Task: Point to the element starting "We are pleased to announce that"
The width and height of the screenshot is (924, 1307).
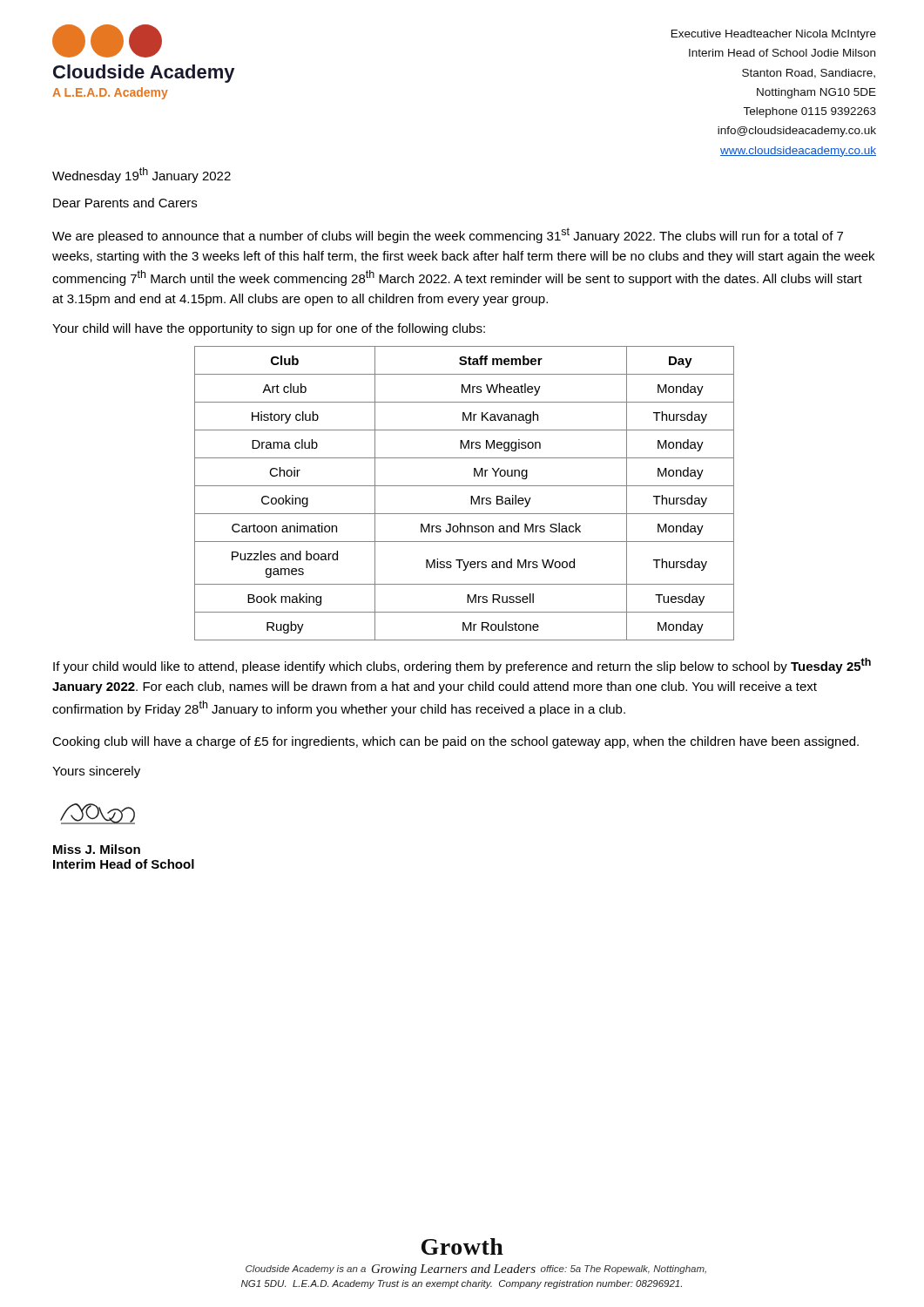Action: pyautogui.click(x=464, y=266)
